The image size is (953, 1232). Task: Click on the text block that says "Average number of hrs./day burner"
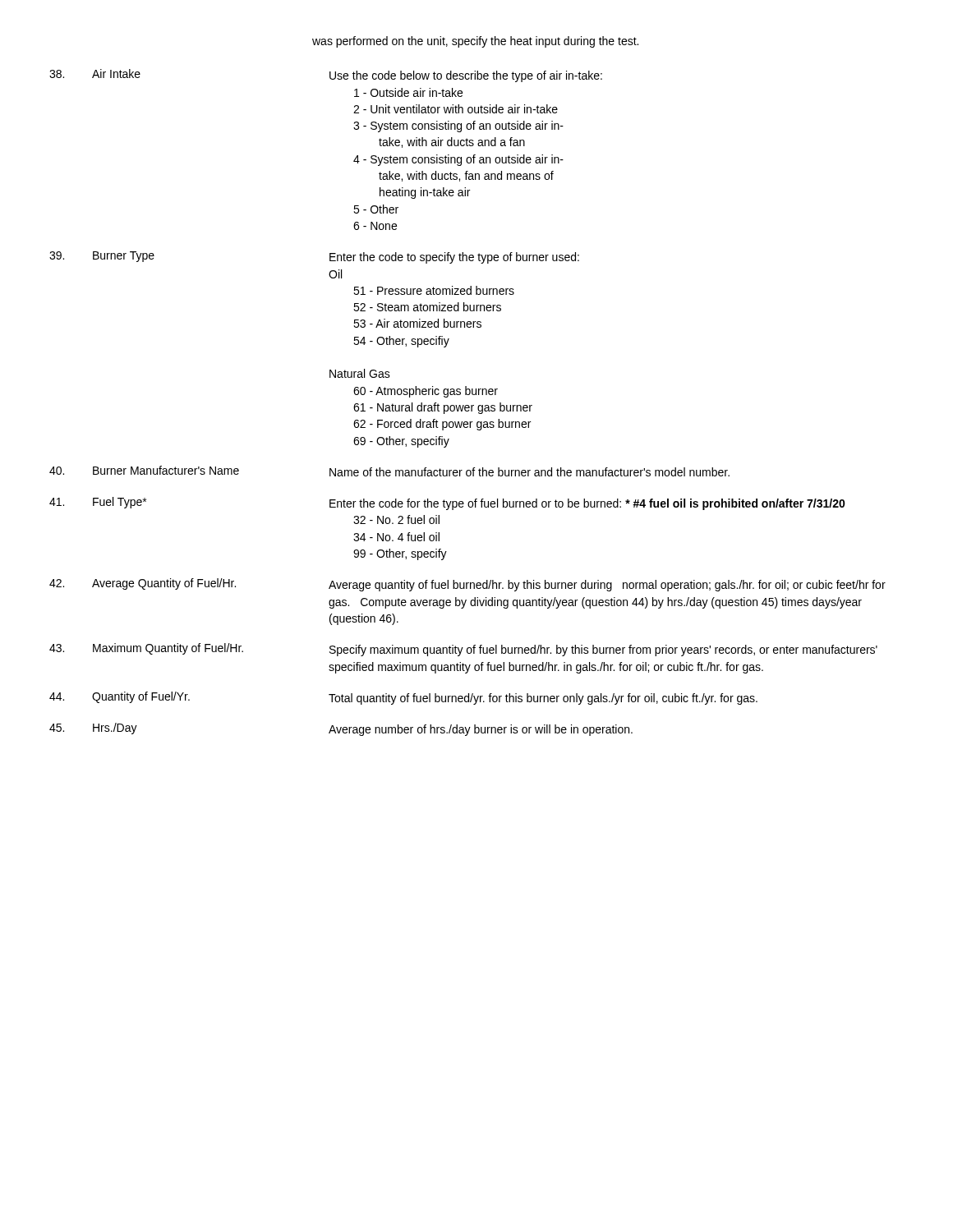click(x=481, y=729)
